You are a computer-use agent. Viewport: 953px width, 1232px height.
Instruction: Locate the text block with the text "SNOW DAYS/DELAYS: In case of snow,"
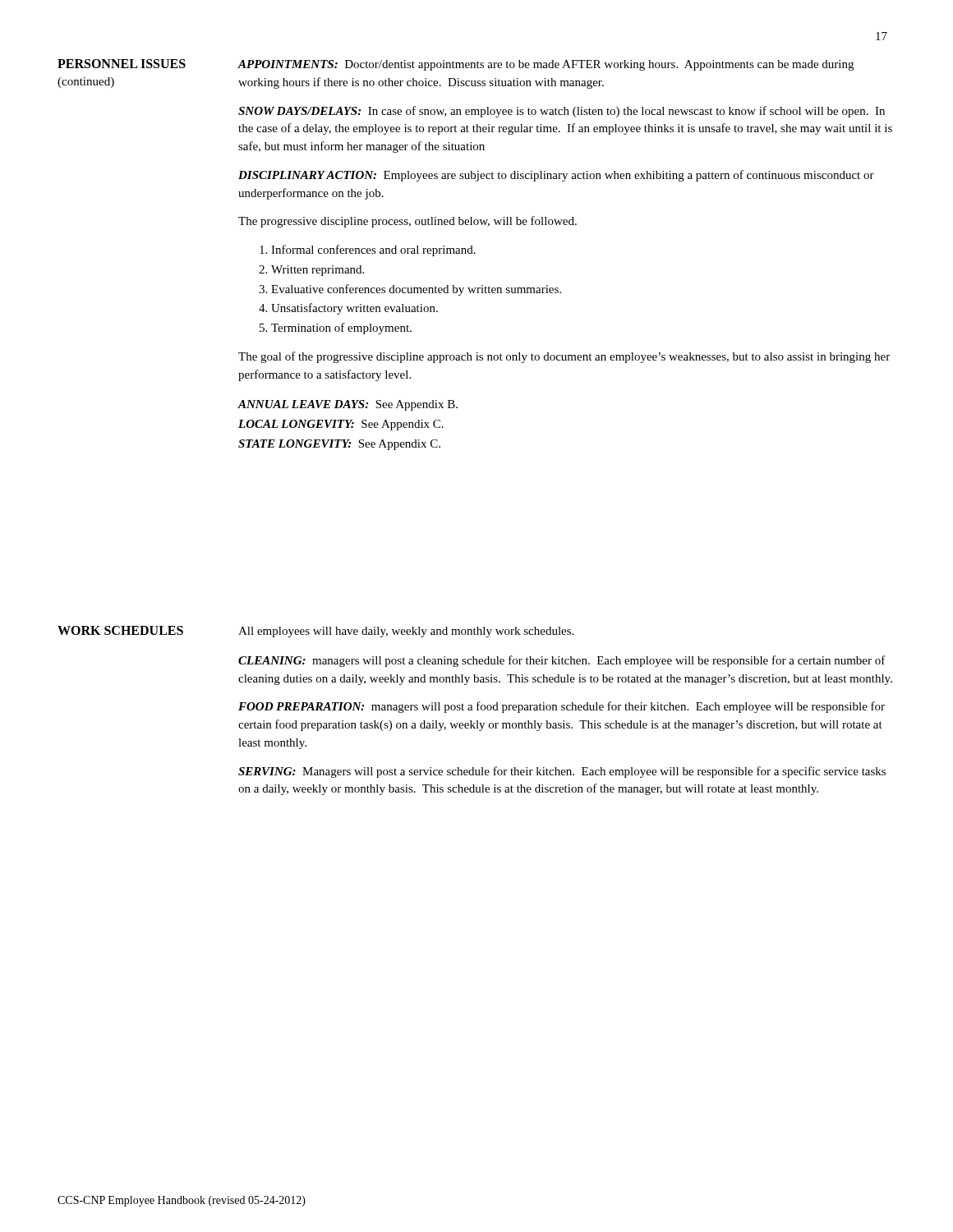(x=565, y=128)
